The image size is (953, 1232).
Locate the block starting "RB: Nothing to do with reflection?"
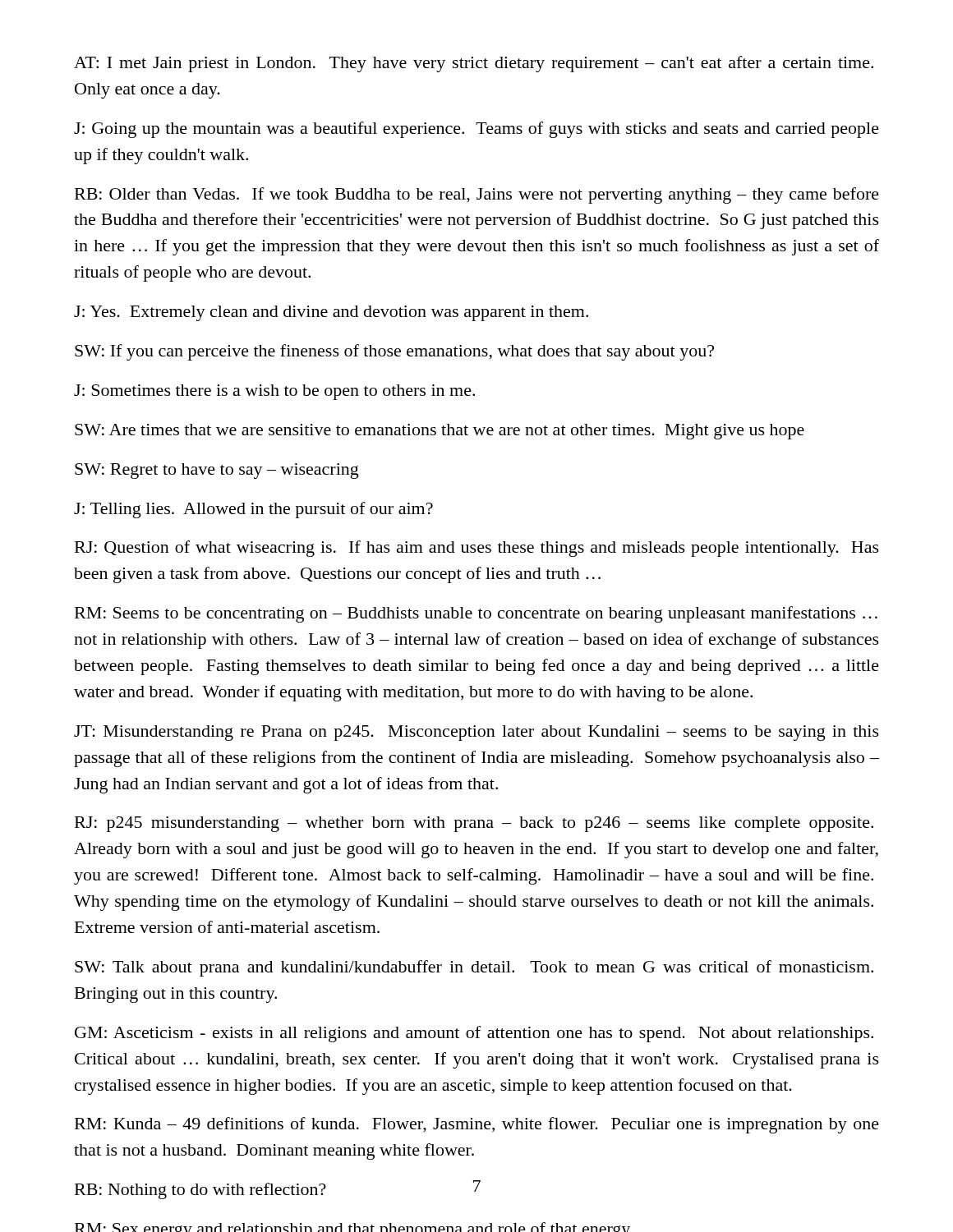[200, 1189]
